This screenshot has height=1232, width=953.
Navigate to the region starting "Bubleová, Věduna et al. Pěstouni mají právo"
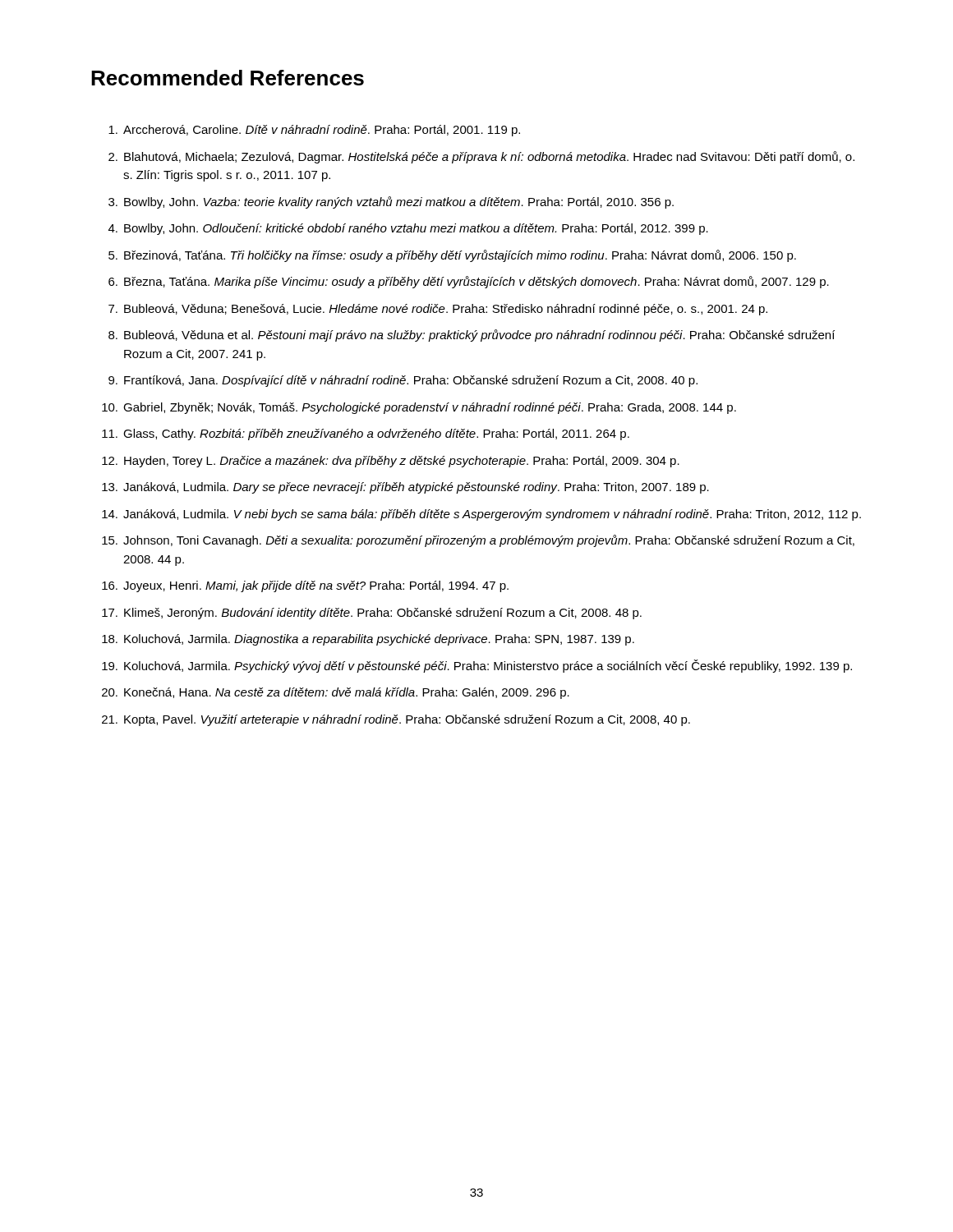click(x=493, y=345)
